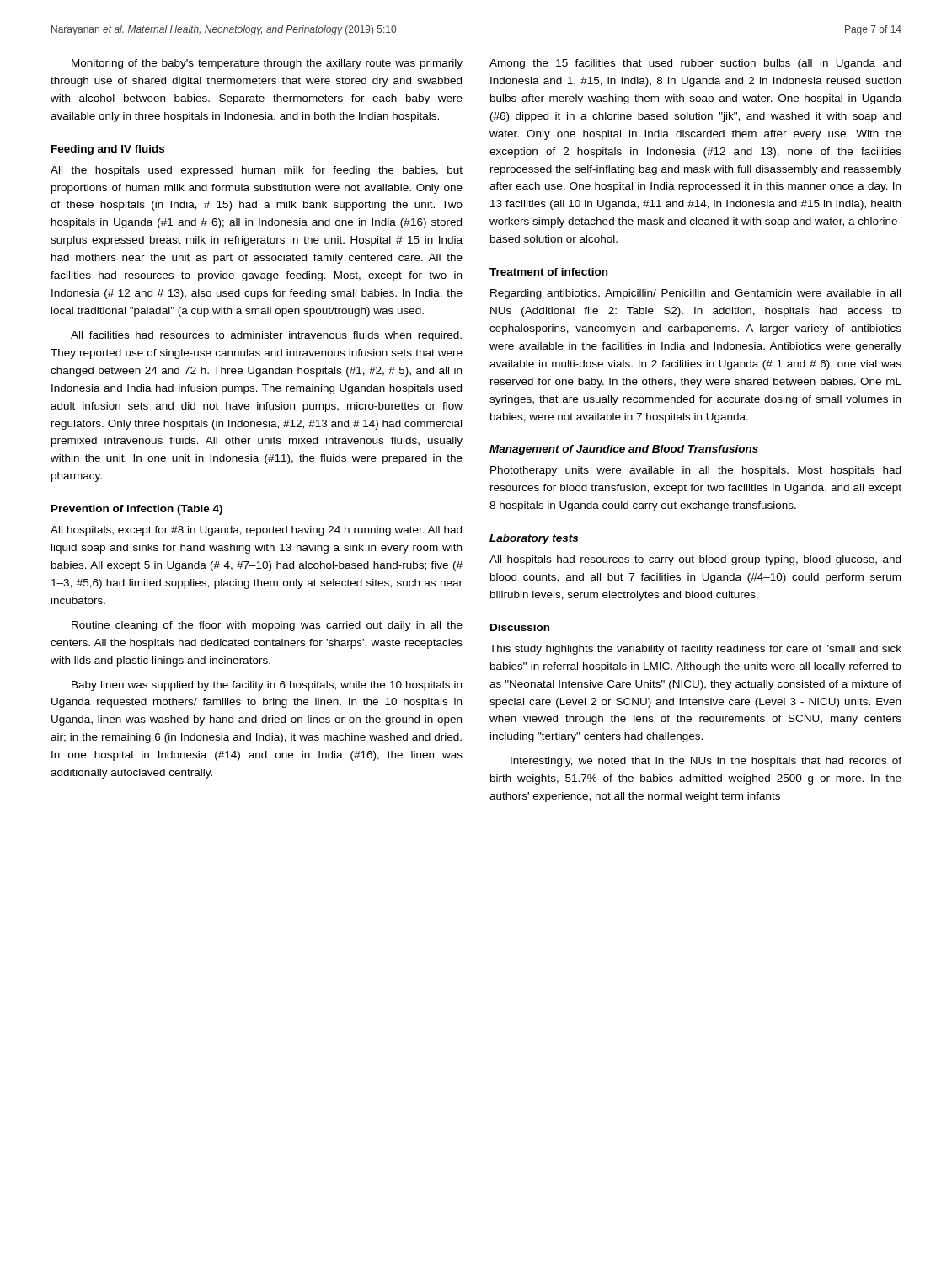Viewport: 952px width, 1264px height.
Task: Find the region starting "Feeding and IV fluids"
Action: [108, 149]
